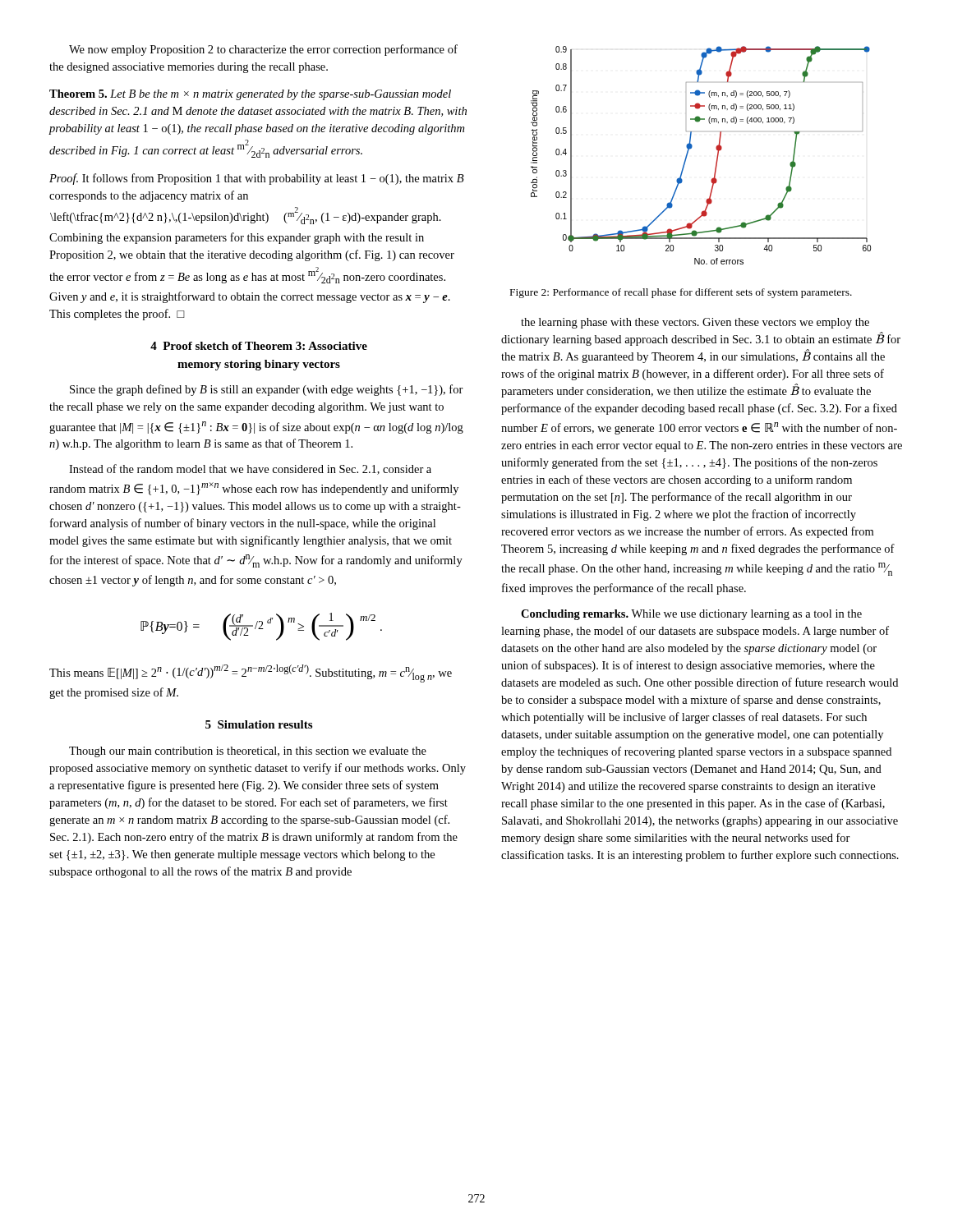Locate the text block that reads "Concluding remarks. While we use"
953x1232 pixels.
[x=702, y=735]
